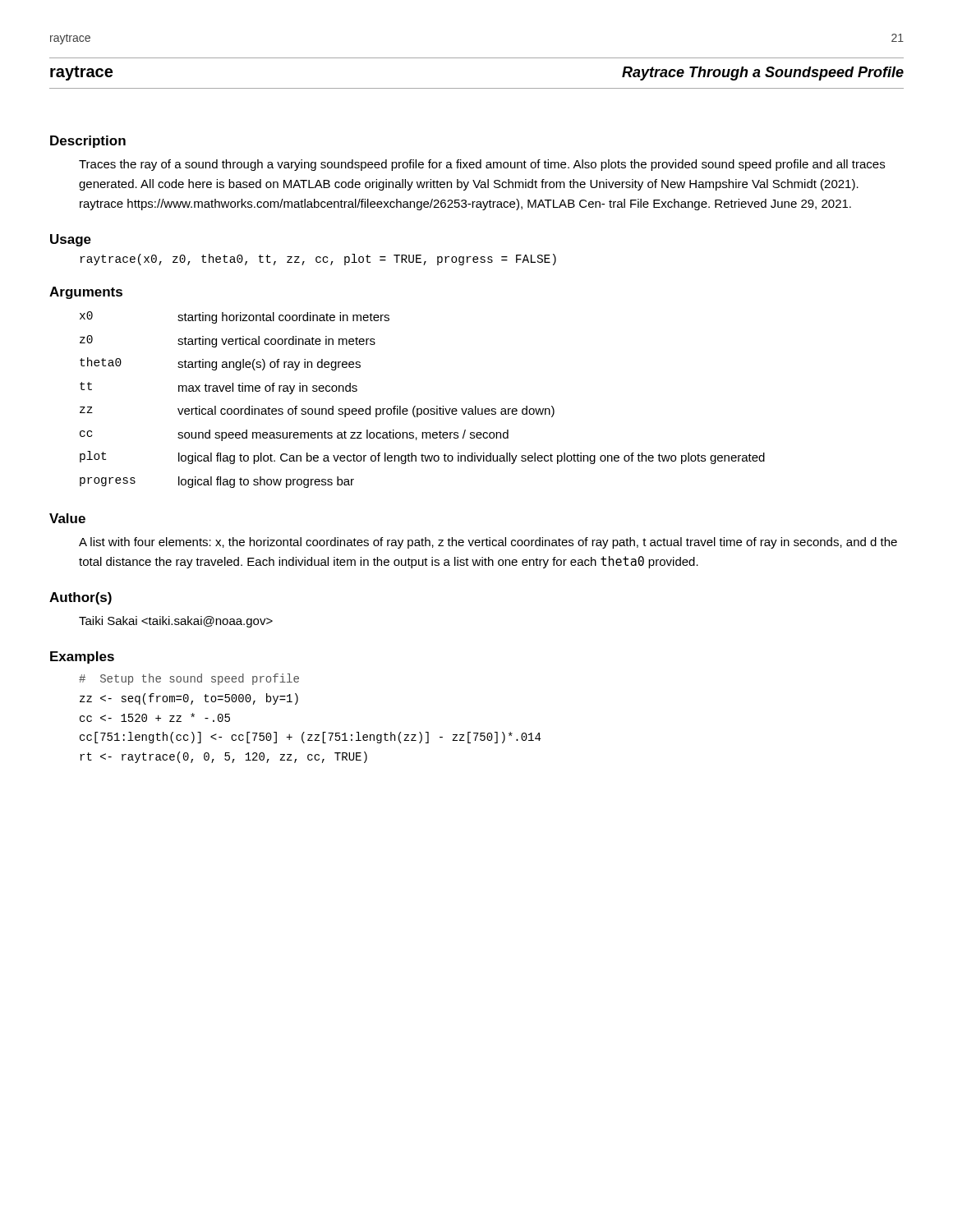Find the passage starting "raytrace Raytrace Through a"
This screenshot has height=1232, width=953.
(92, 73)
